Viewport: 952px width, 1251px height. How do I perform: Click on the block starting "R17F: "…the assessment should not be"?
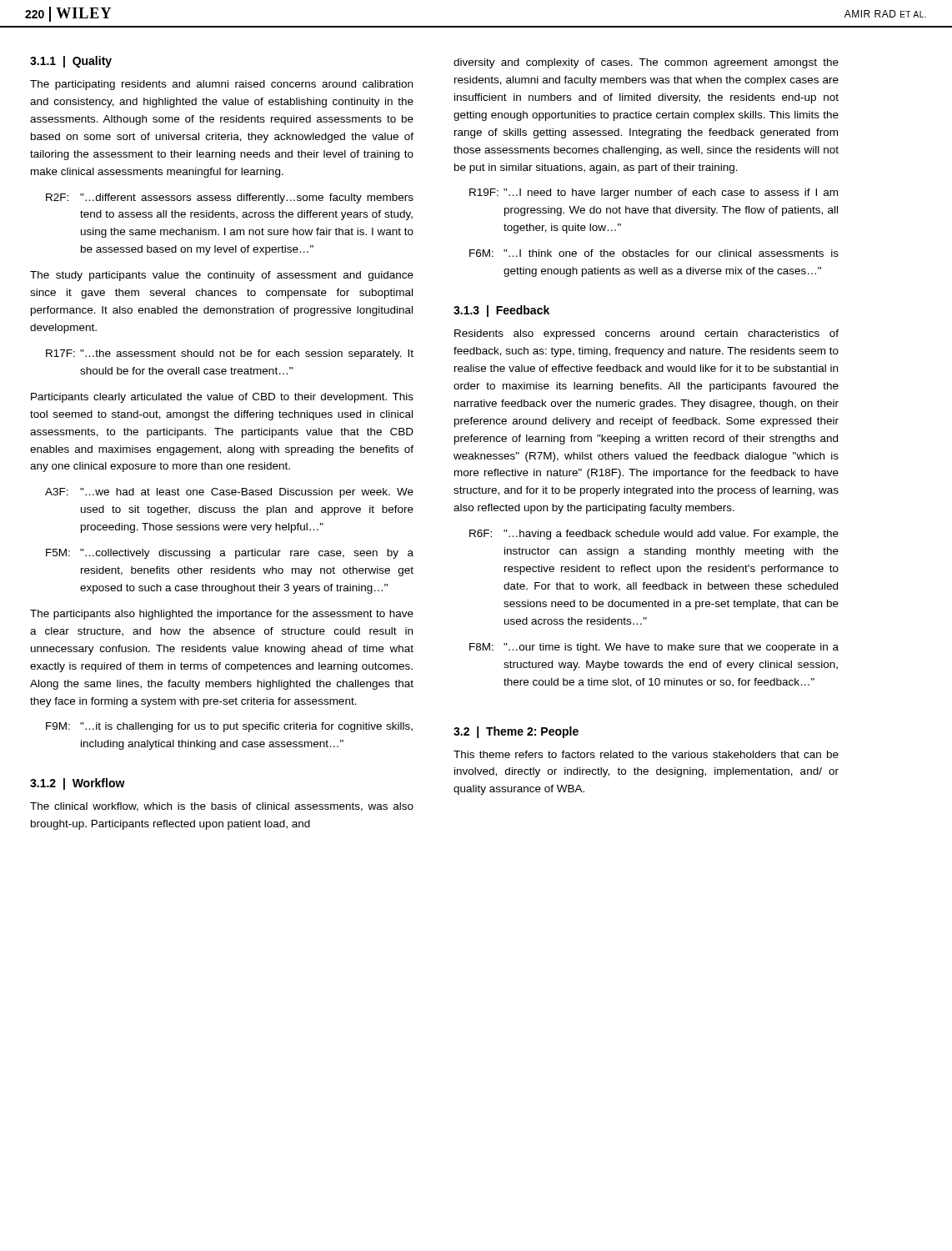pos(229,363)
